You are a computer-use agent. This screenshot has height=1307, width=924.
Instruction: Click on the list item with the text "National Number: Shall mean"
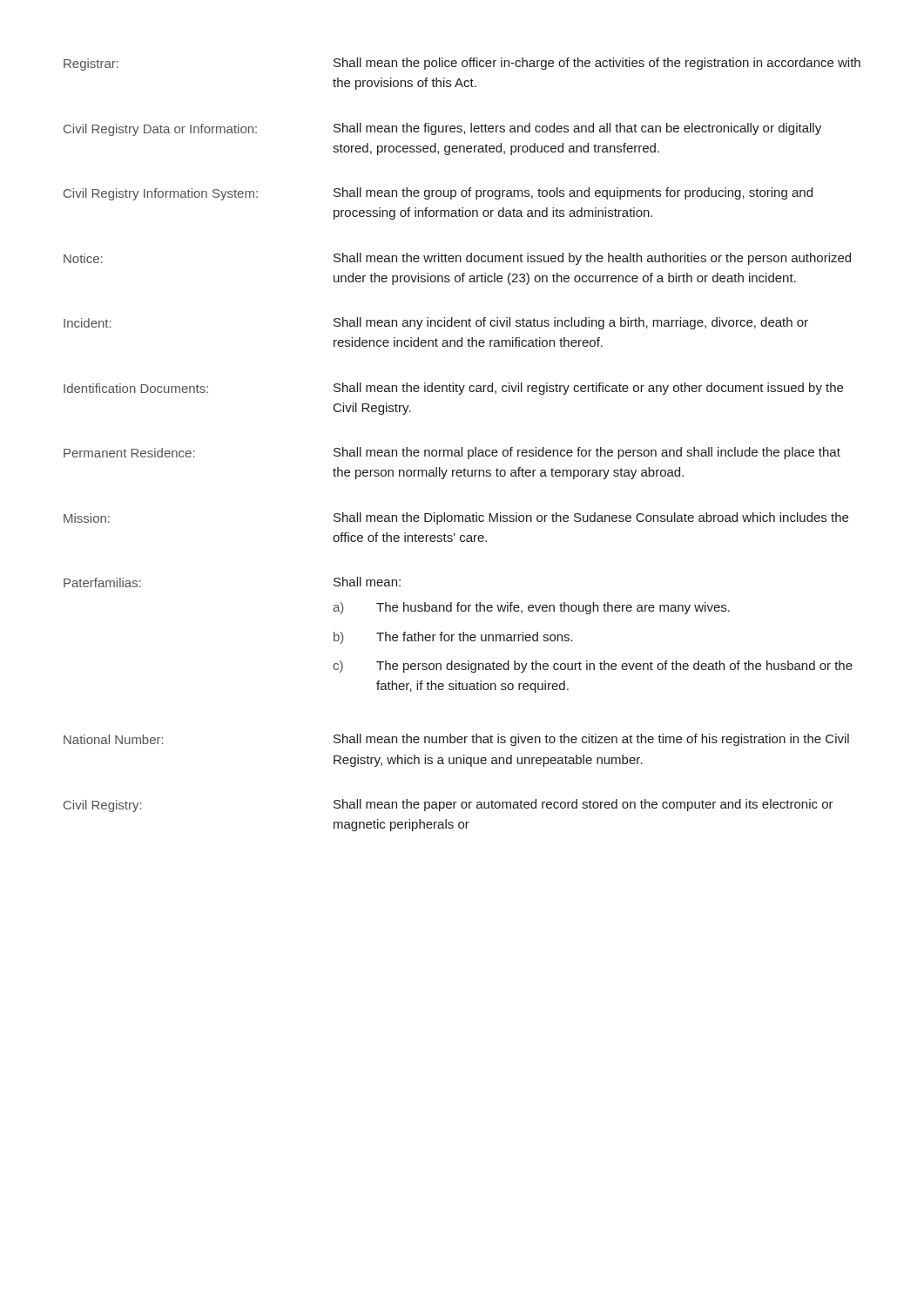pos(462,749)
